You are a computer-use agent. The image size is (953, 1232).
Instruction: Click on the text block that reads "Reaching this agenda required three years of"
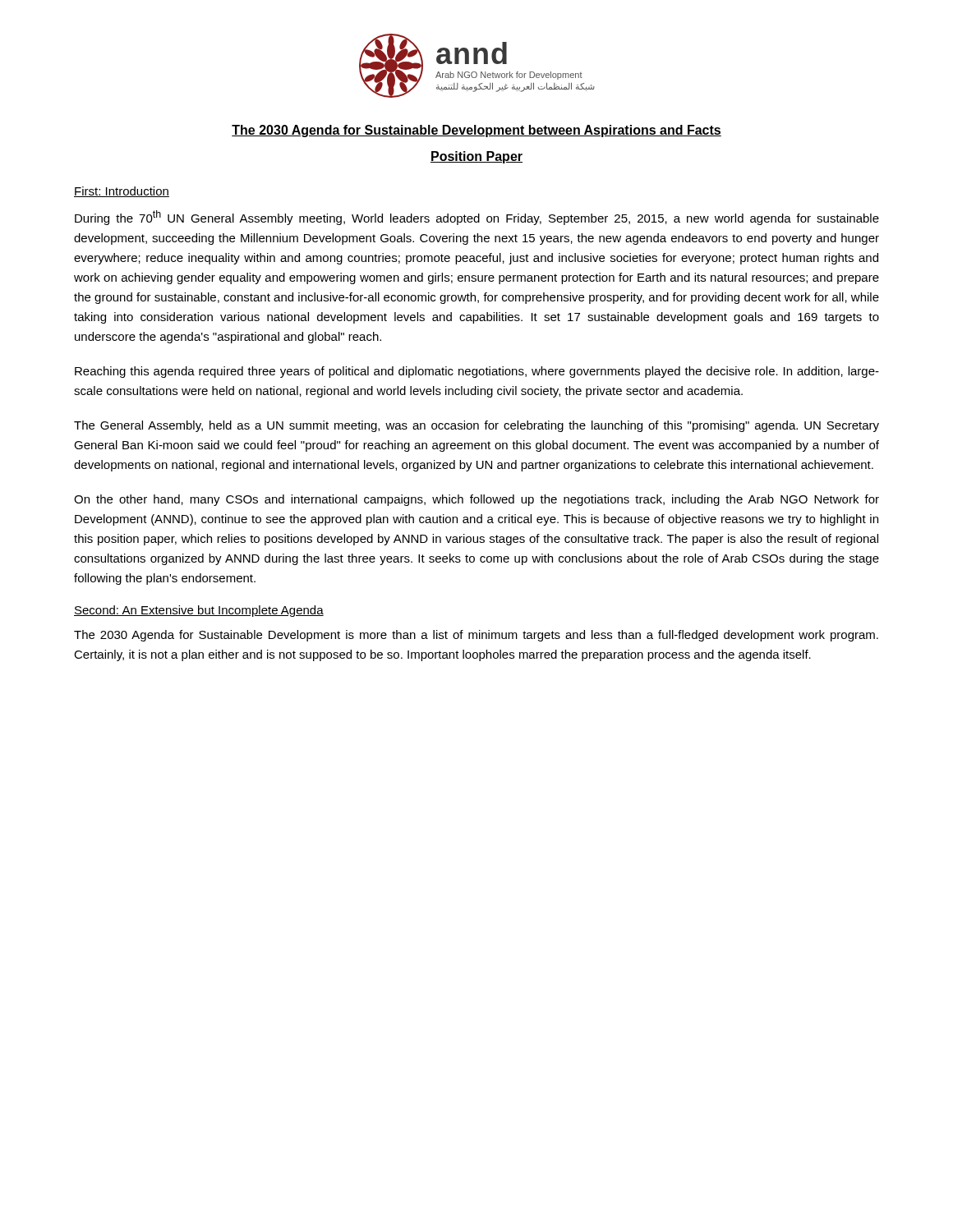pyautogui.click(x=476, y=381)
